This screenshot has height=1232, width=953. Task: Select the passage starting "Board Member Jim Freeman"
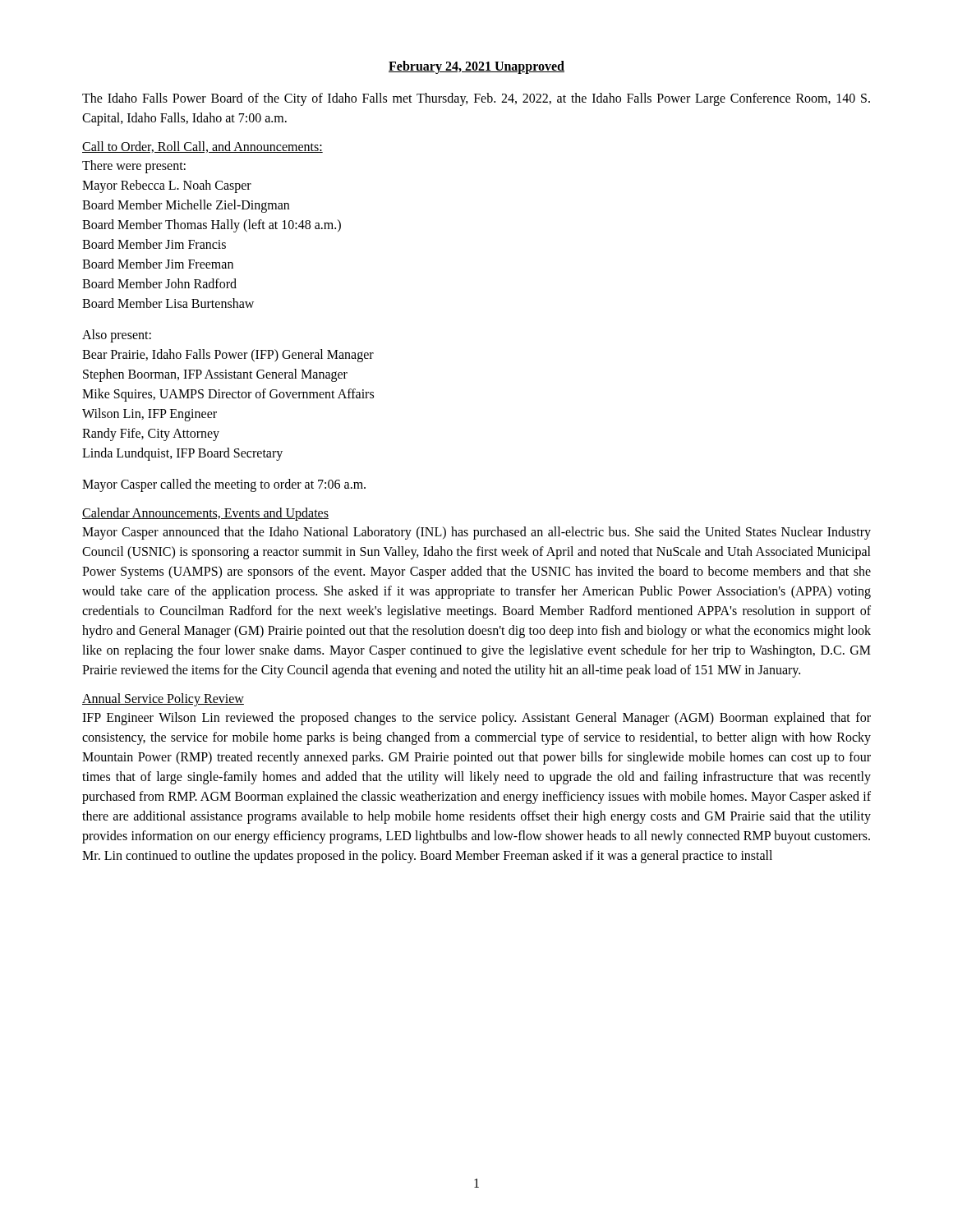[x=158, y=264]
